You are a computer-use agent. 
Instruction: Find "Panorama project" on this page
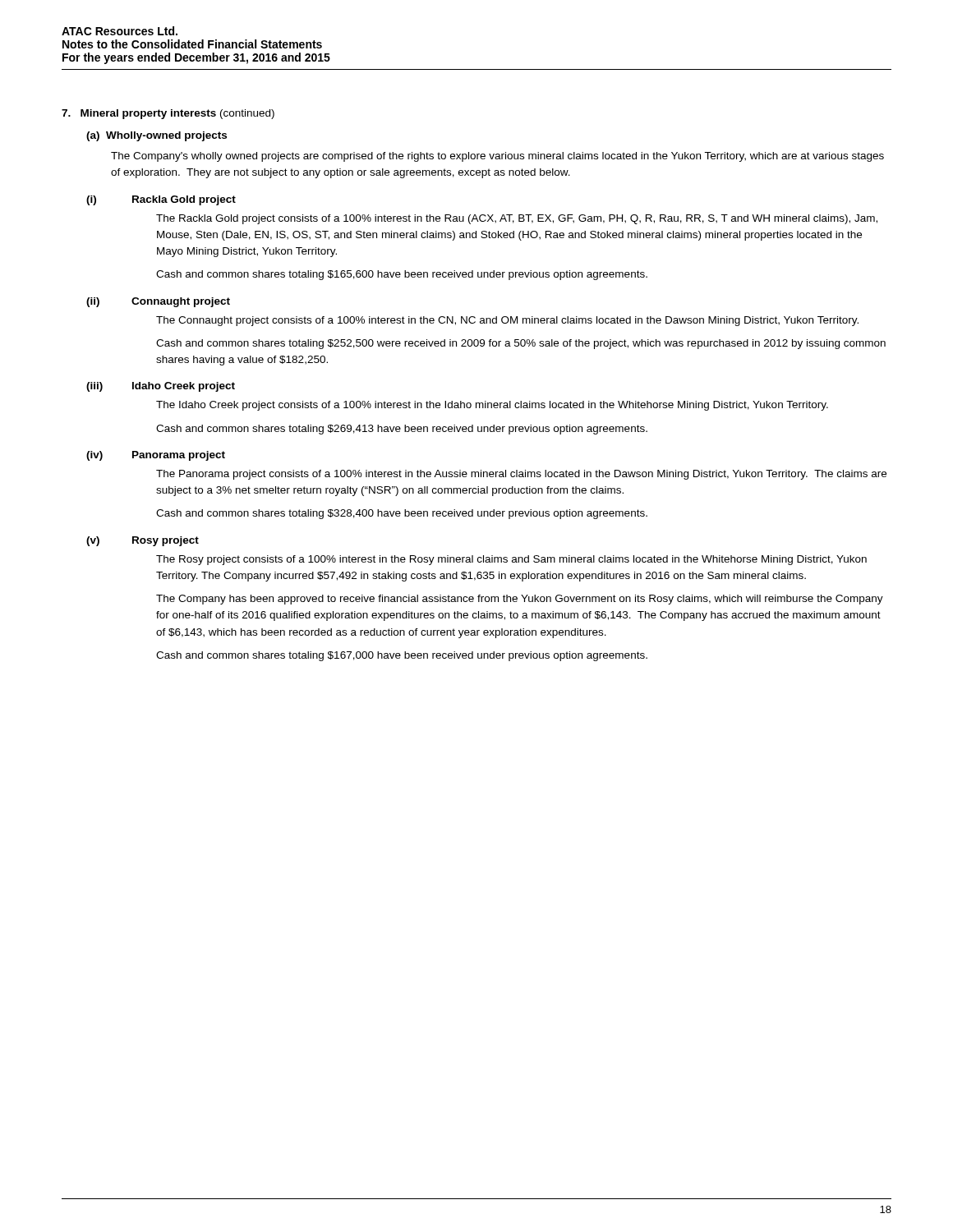click(x=178, y=454)
